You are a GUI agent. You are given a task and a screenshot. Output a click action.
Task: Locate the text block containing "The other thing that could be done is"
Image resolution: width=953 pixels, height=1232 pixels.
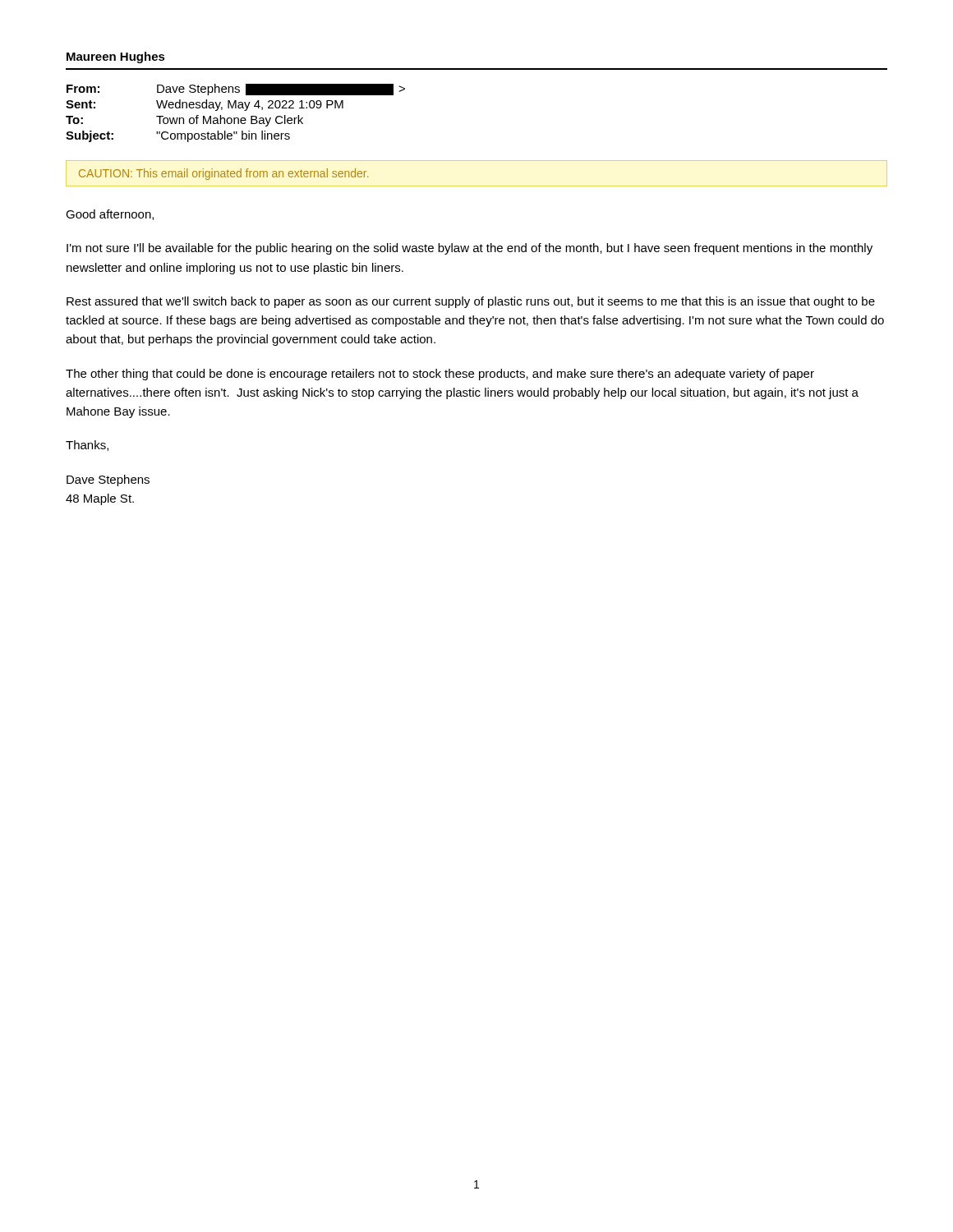462,392
